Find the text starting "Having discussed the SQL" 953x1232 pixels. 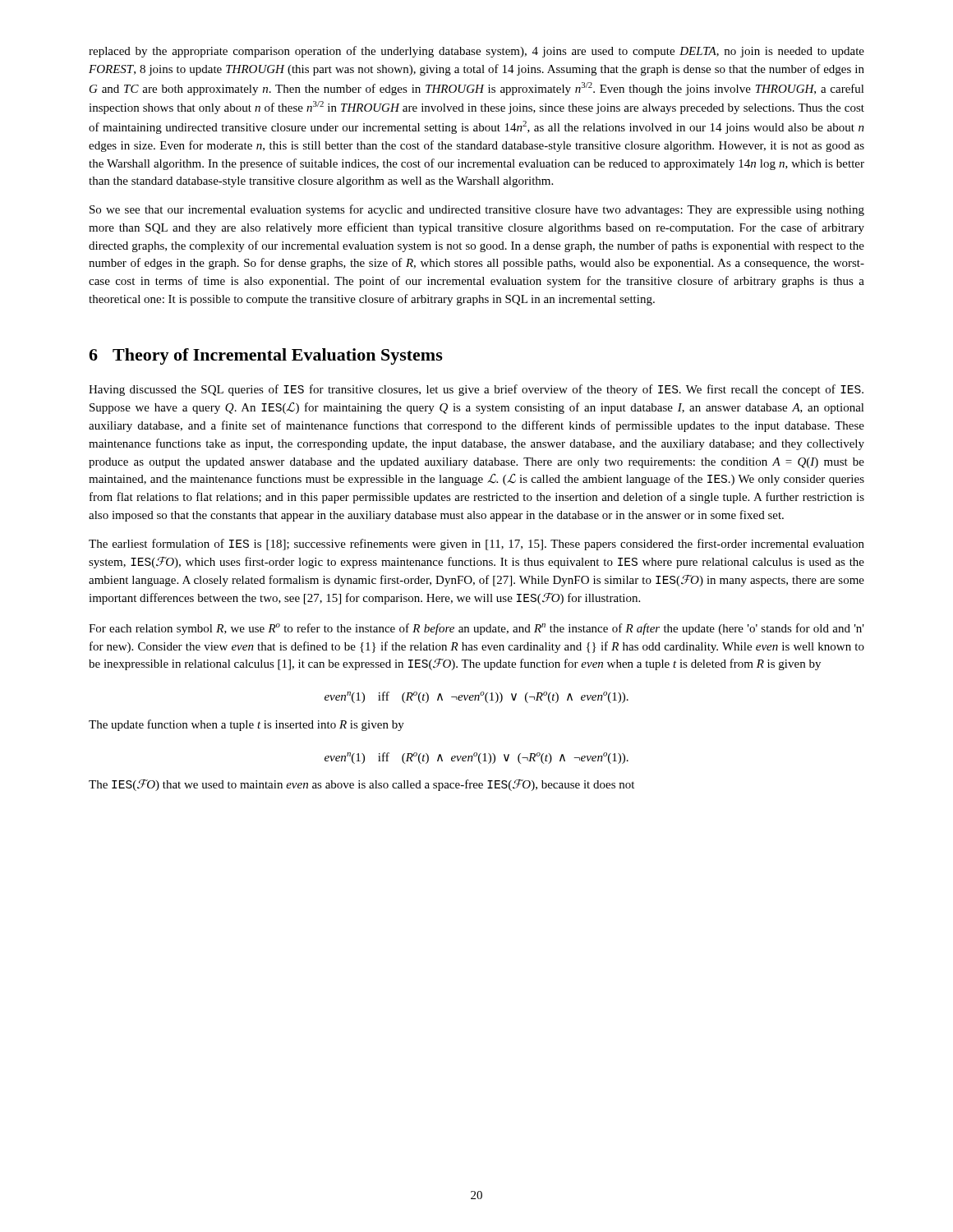point(476,452)
